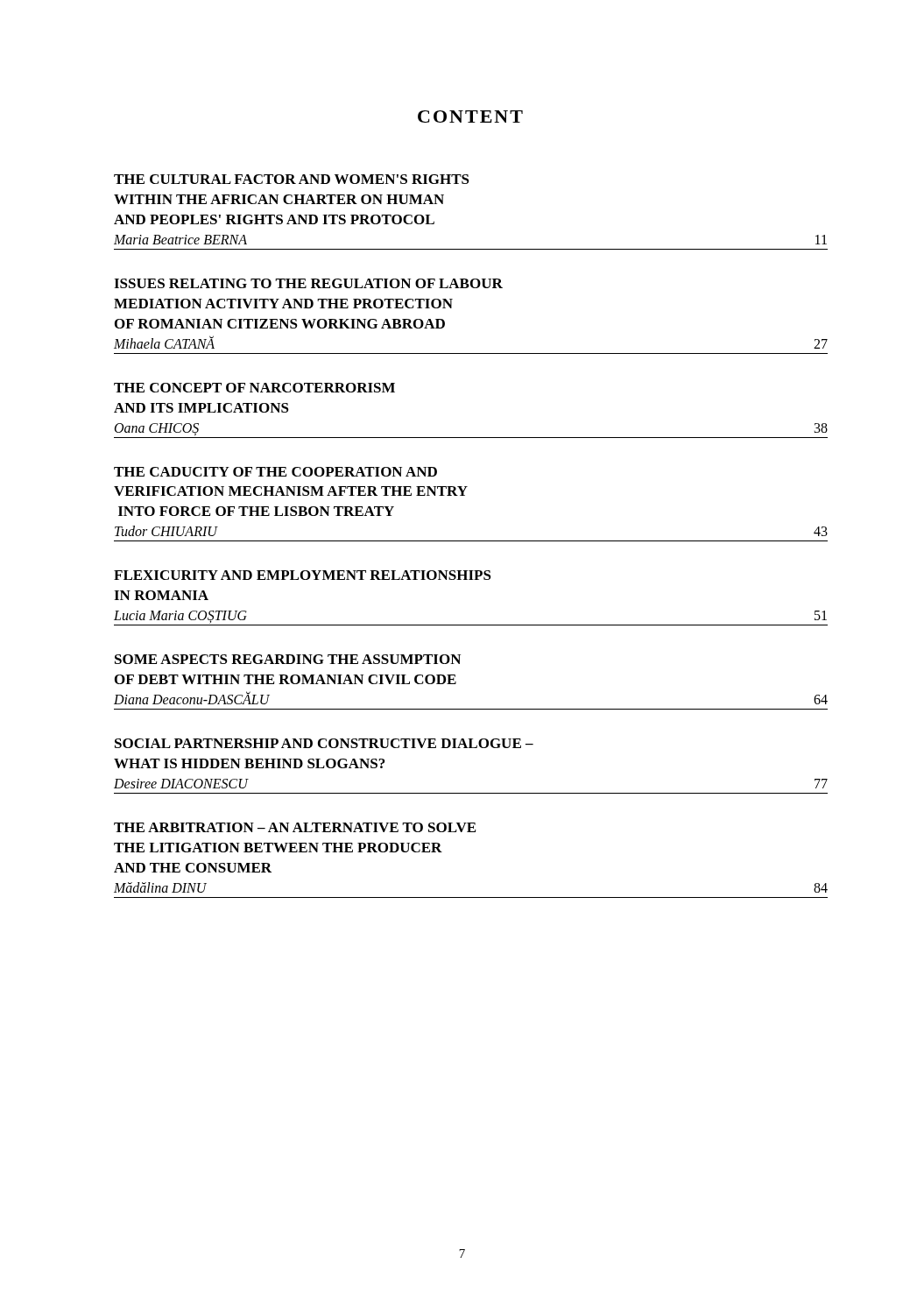Click on the passage starting "ISSUES RELATING TO THE REGULATION"
The height and width of the screenshot is (1314, 924).
click(x=308, y=283)
